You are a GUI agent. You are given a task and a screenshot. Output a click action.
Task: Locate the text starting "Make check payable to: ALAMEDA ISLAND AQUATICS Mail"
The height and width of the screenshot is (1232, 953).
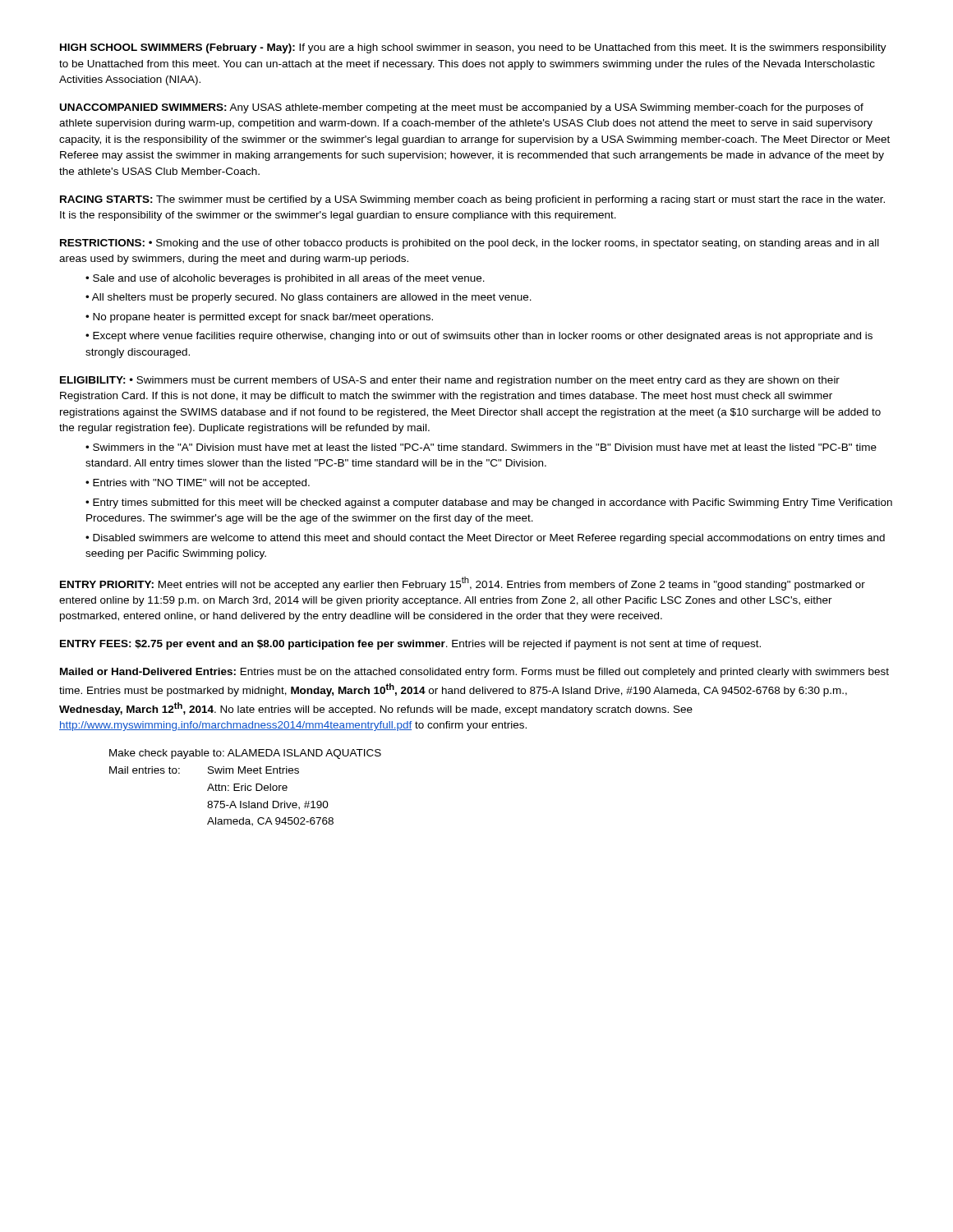pos(245,754)
